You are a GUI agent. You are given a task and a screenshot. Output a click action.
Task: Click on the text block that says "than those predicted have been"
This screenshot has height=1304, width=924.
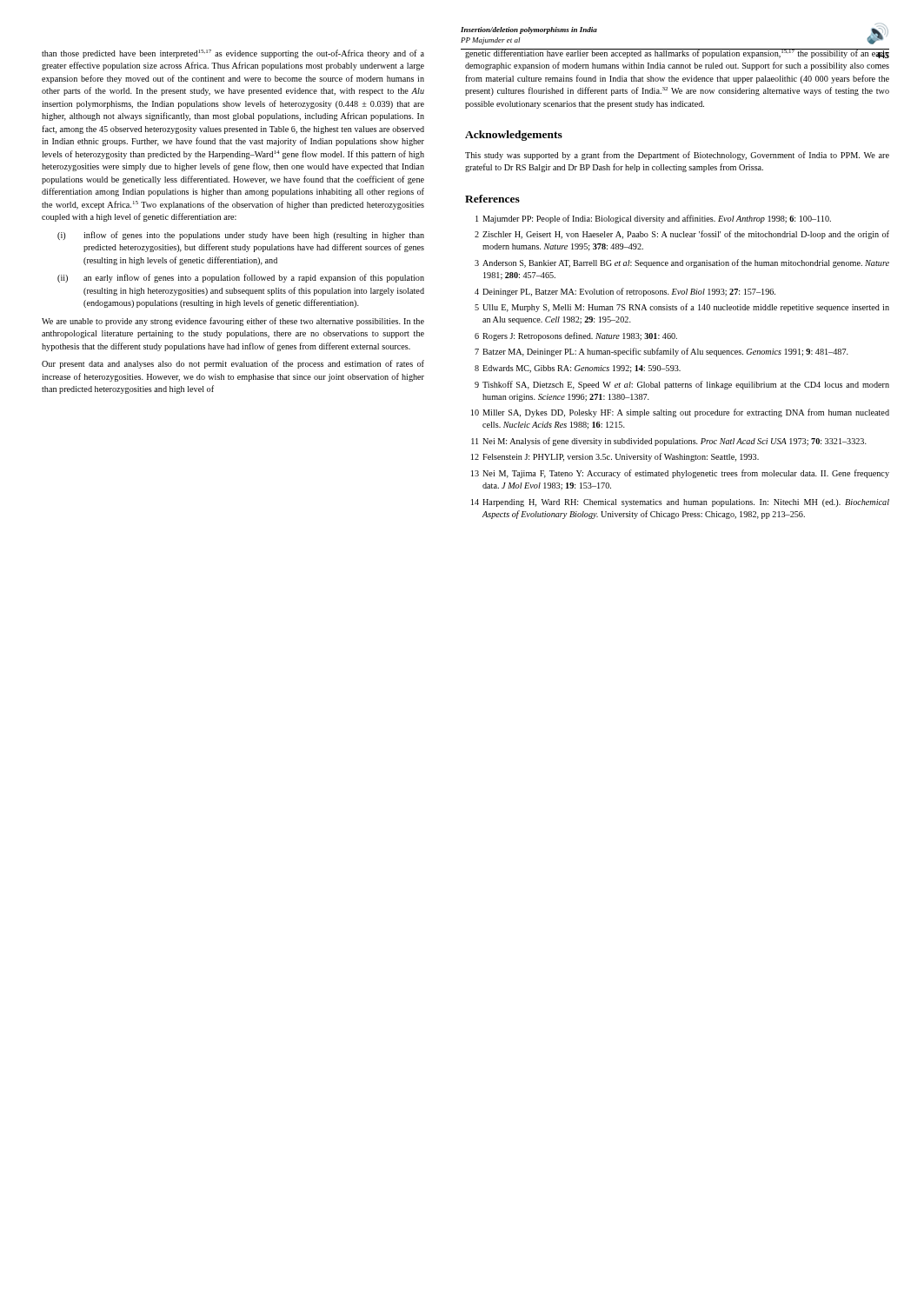coord(233,136)
